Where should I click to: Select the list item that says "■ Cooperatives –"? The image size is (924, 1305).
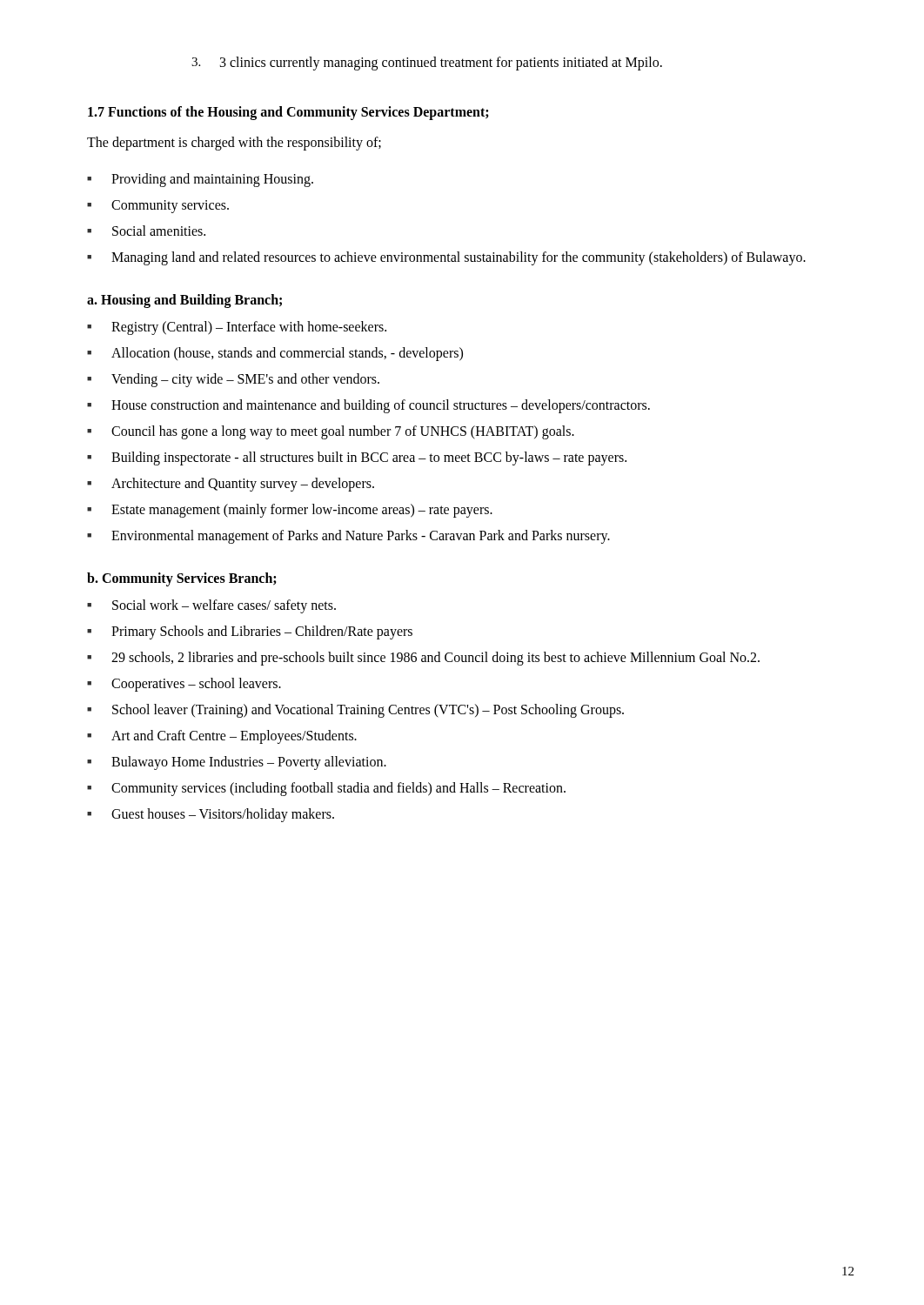click(x=184, y=685)
